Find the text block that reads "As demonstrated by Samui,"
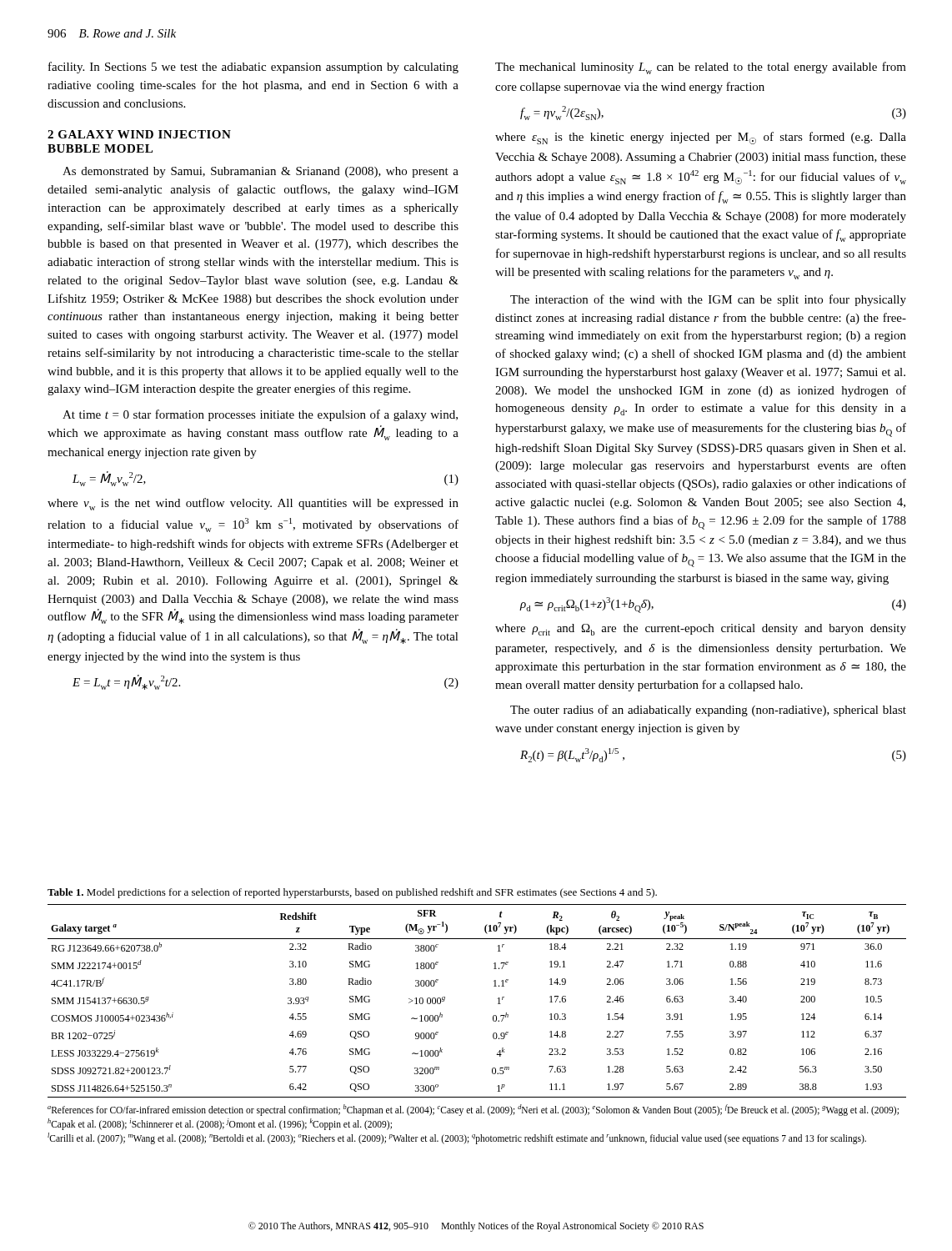952x1251 pixels. 253,312
